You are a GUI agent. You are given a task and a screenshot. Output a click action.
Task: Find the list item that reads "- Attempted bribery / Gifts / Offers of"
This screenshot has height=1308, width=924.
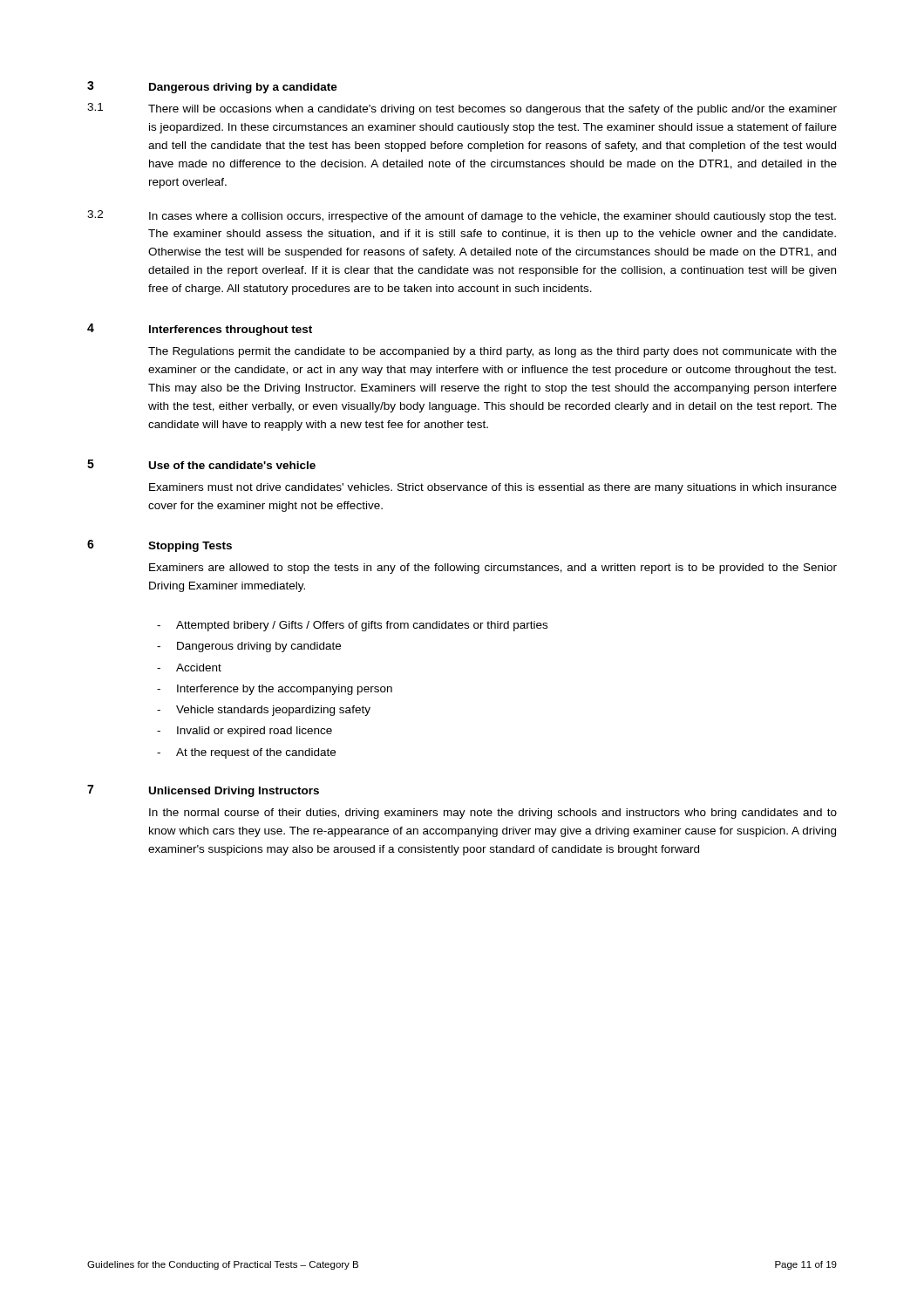(x=497, y=626)
